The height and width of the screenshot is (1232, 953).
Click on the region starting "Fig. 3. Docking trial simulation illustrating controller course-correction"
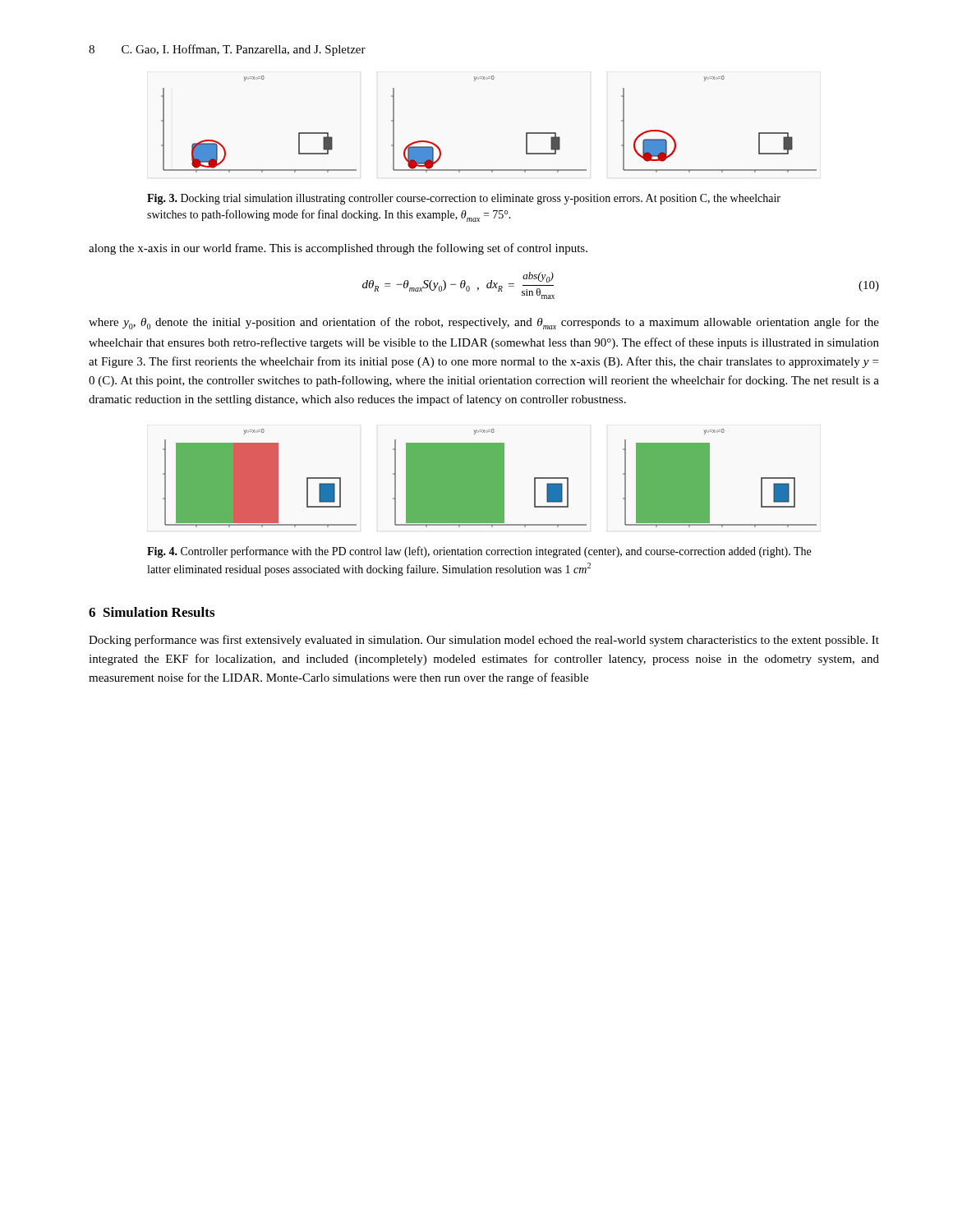pyautogui.click(x=464, y=208)
